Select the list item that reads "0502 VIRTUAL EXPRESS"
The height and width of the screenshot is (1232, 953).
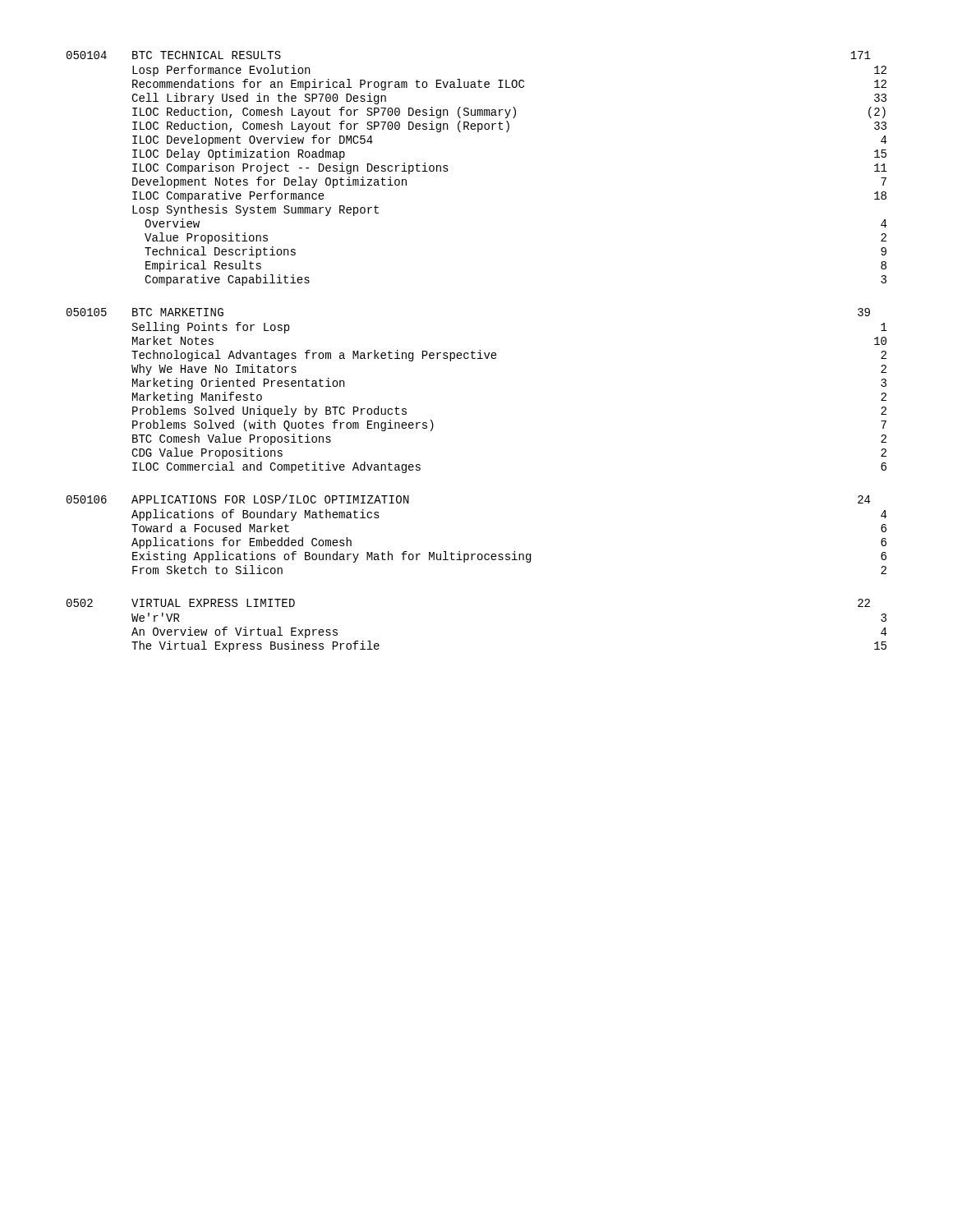coord(83,602)
